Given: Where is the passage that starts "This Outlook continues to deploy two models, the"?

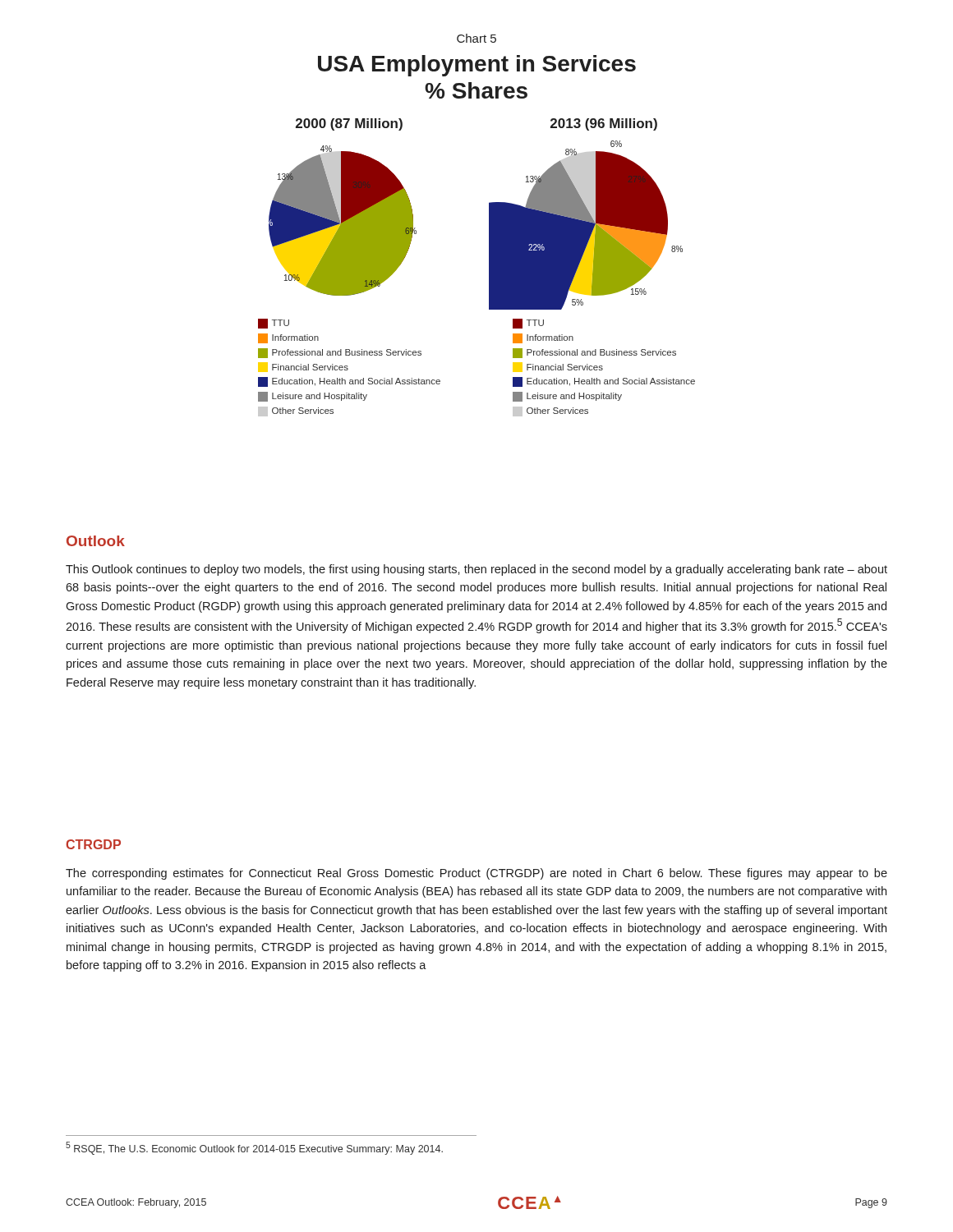Looking at the screenshot, I should (476, 626).
